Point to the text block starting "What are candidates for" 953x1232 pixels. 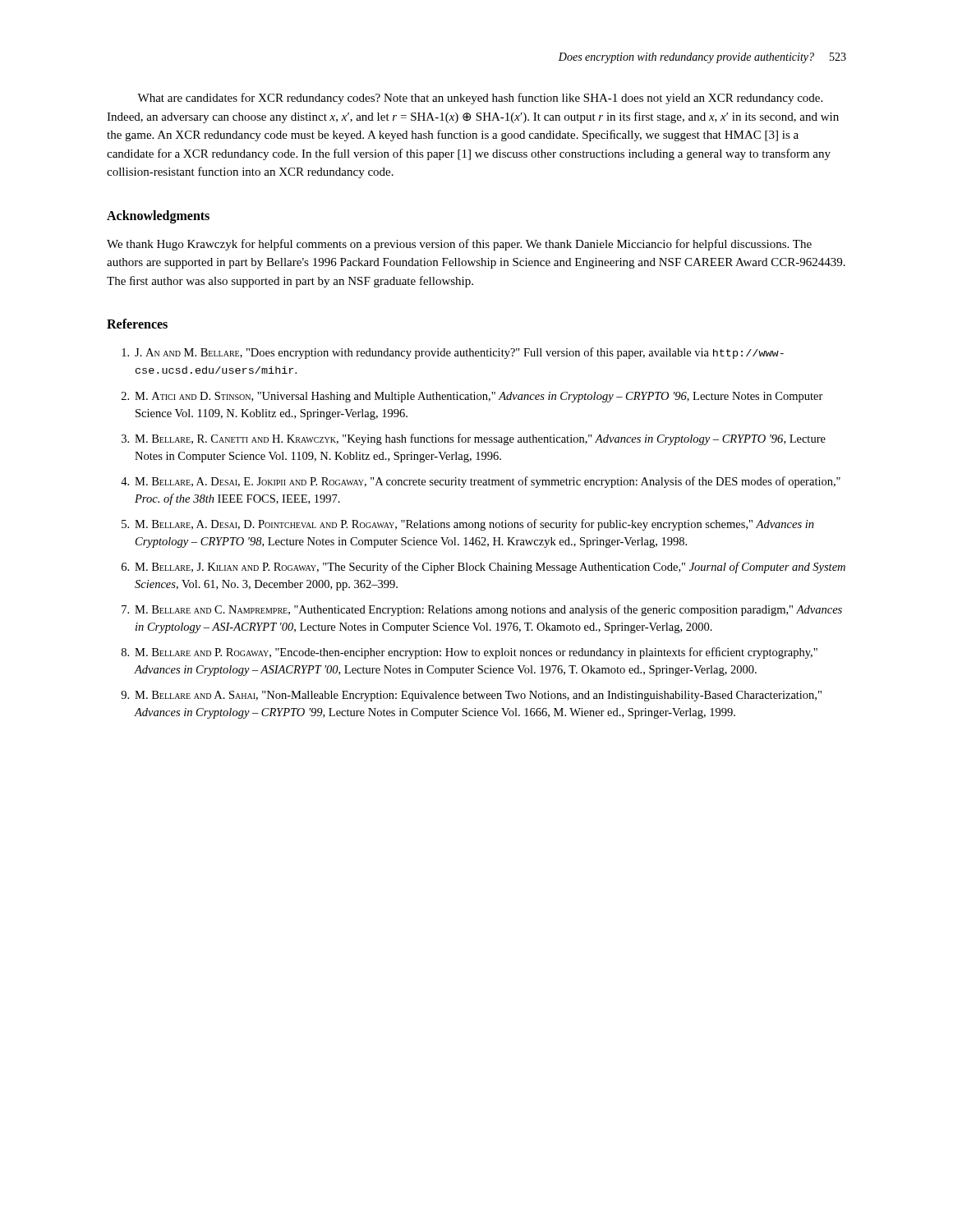click(x=473, y=135)
